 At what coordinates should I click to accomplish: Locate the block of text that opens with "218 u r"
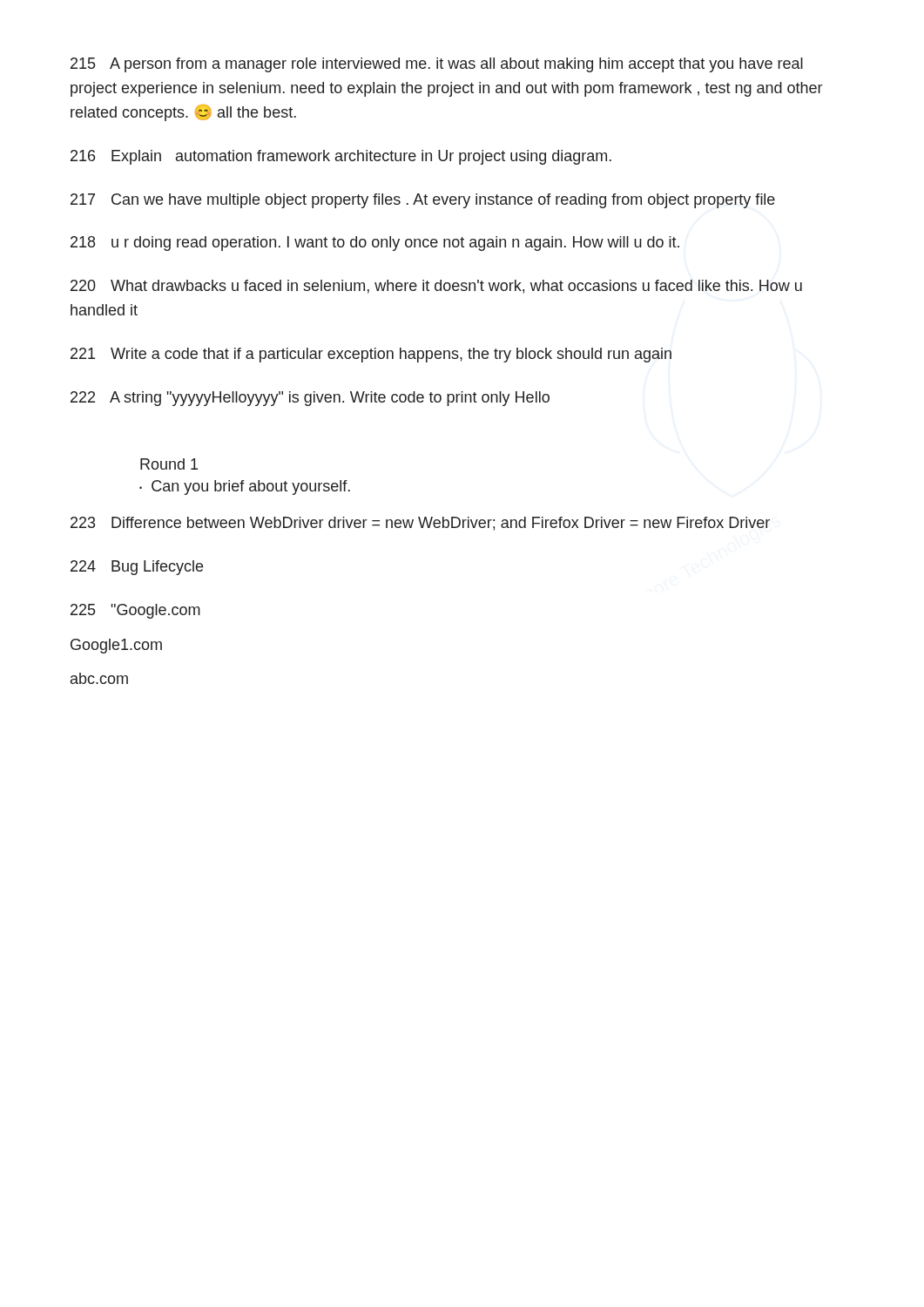(x=375, y=243)
